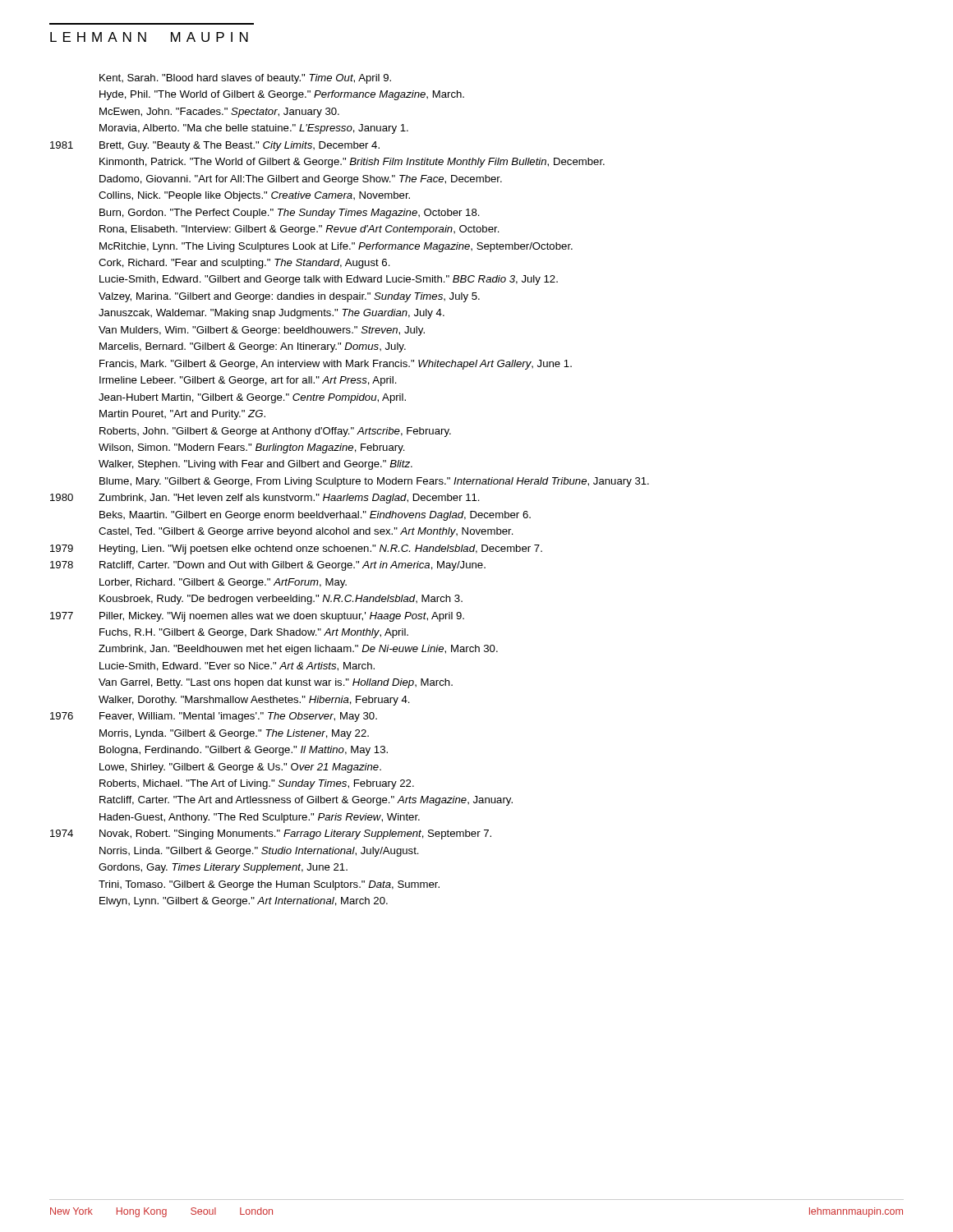953x1232 pixels.
Task: Locate the list item that reads "Francis, Mark. "Gilbert & George, An interview"
Action: [x=336, y=363]
